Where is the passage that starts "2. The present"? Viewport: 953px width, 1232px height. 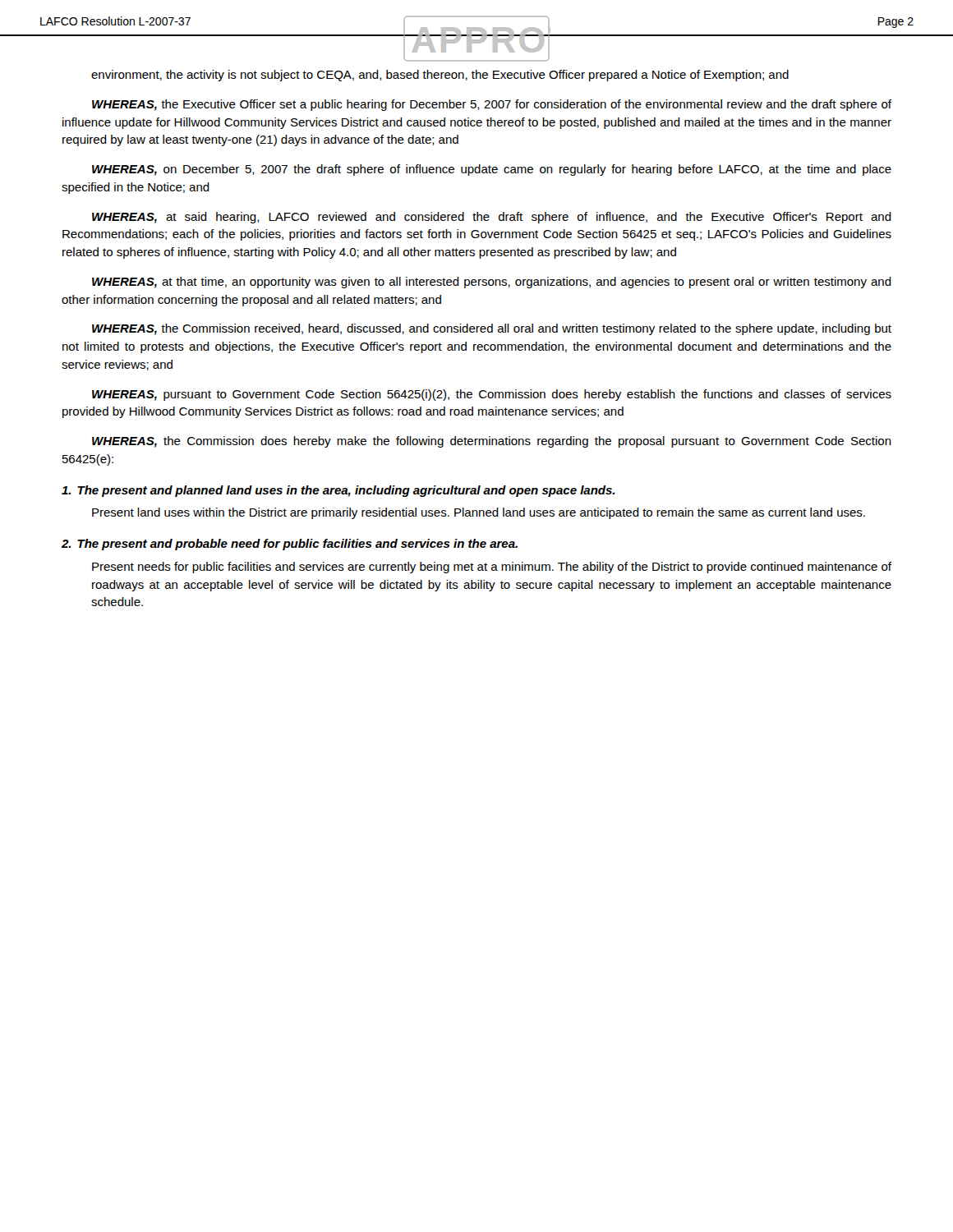476,573
